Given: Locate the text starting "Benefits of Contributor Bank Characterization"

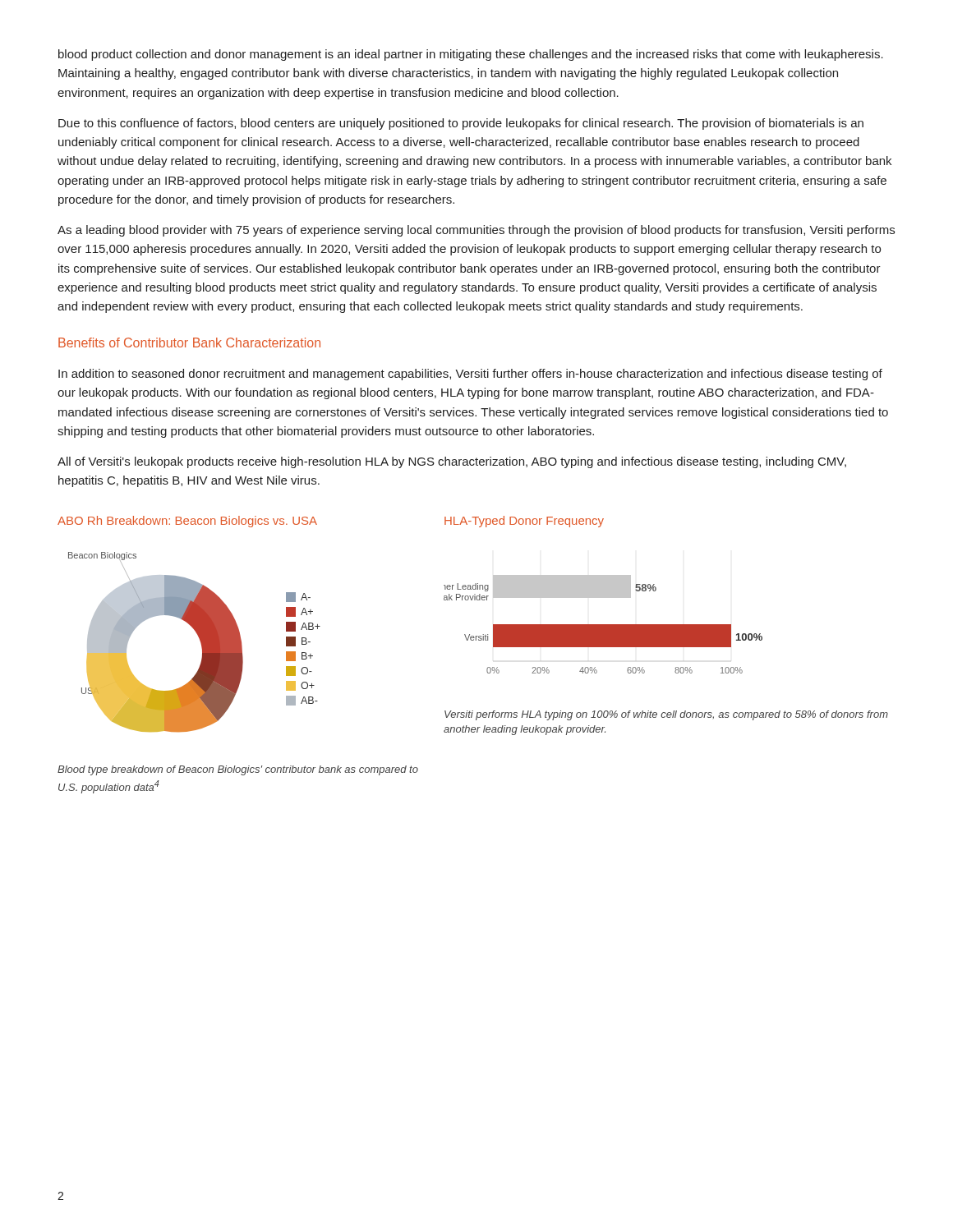Looking at the screenshot, I should (189, 342).
